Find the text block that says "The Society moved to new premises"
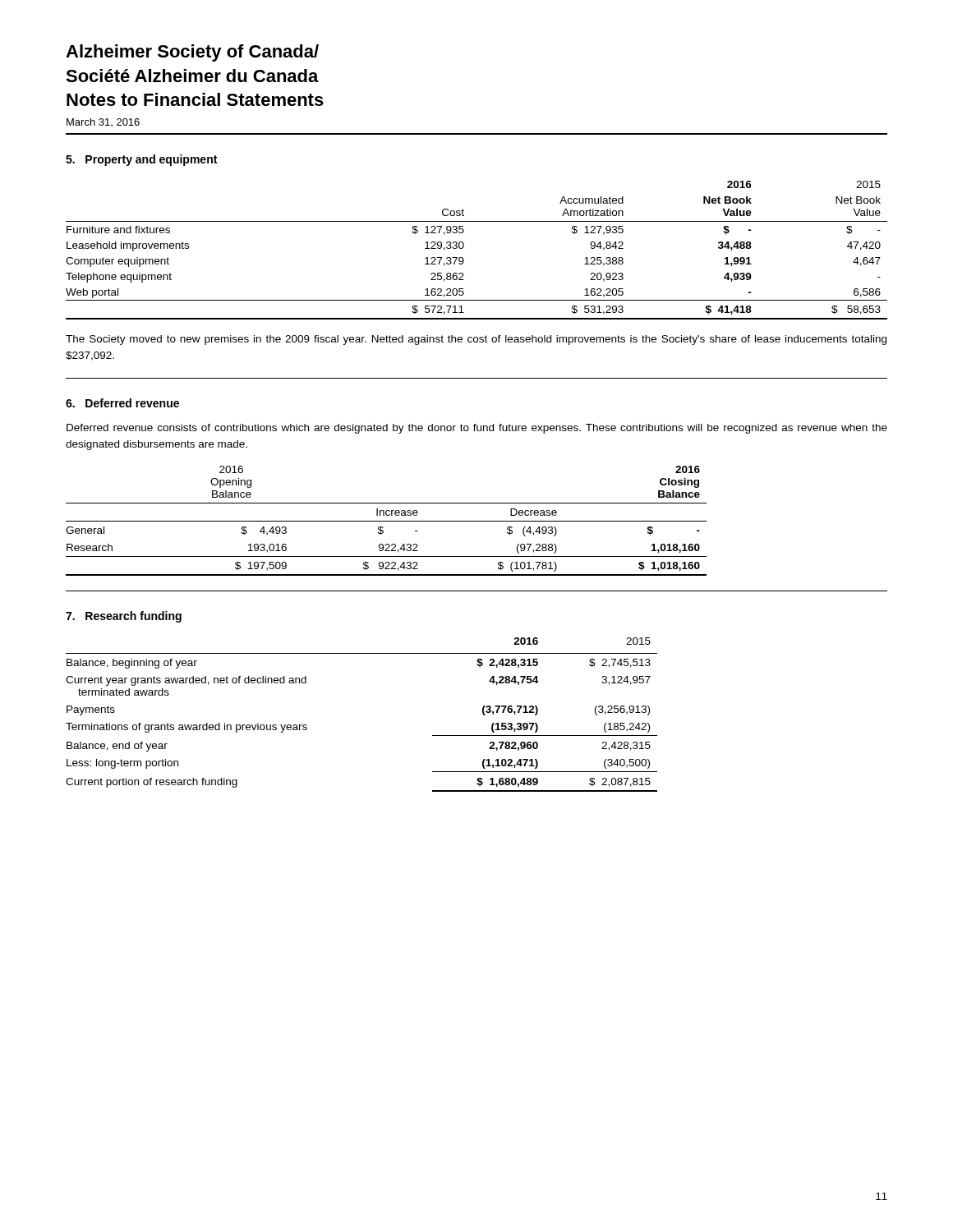953x1232 pixels. click(476, 347)
